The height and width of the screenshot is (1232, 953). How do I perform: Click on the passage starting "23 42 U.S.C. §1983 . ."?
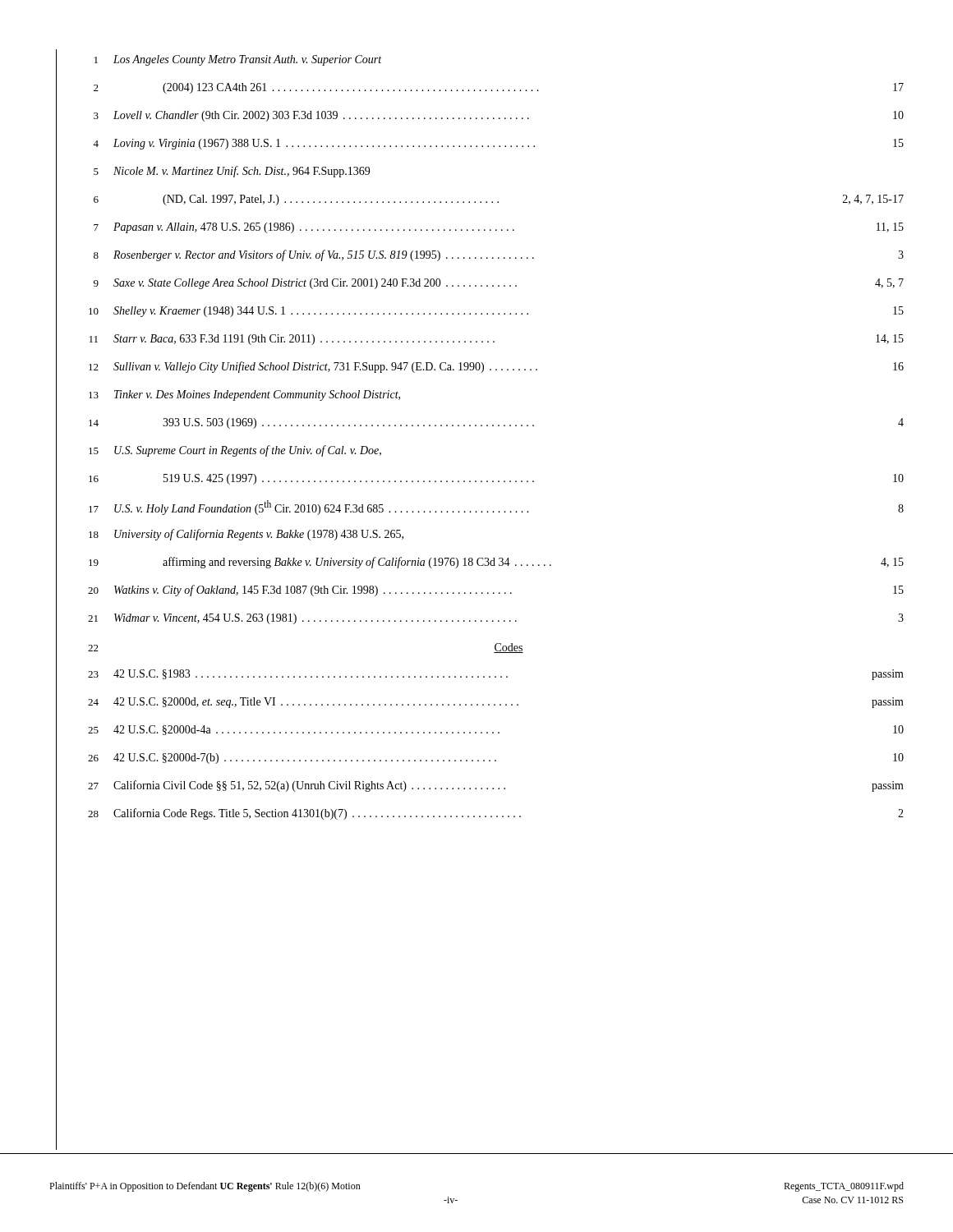(480, 673)
